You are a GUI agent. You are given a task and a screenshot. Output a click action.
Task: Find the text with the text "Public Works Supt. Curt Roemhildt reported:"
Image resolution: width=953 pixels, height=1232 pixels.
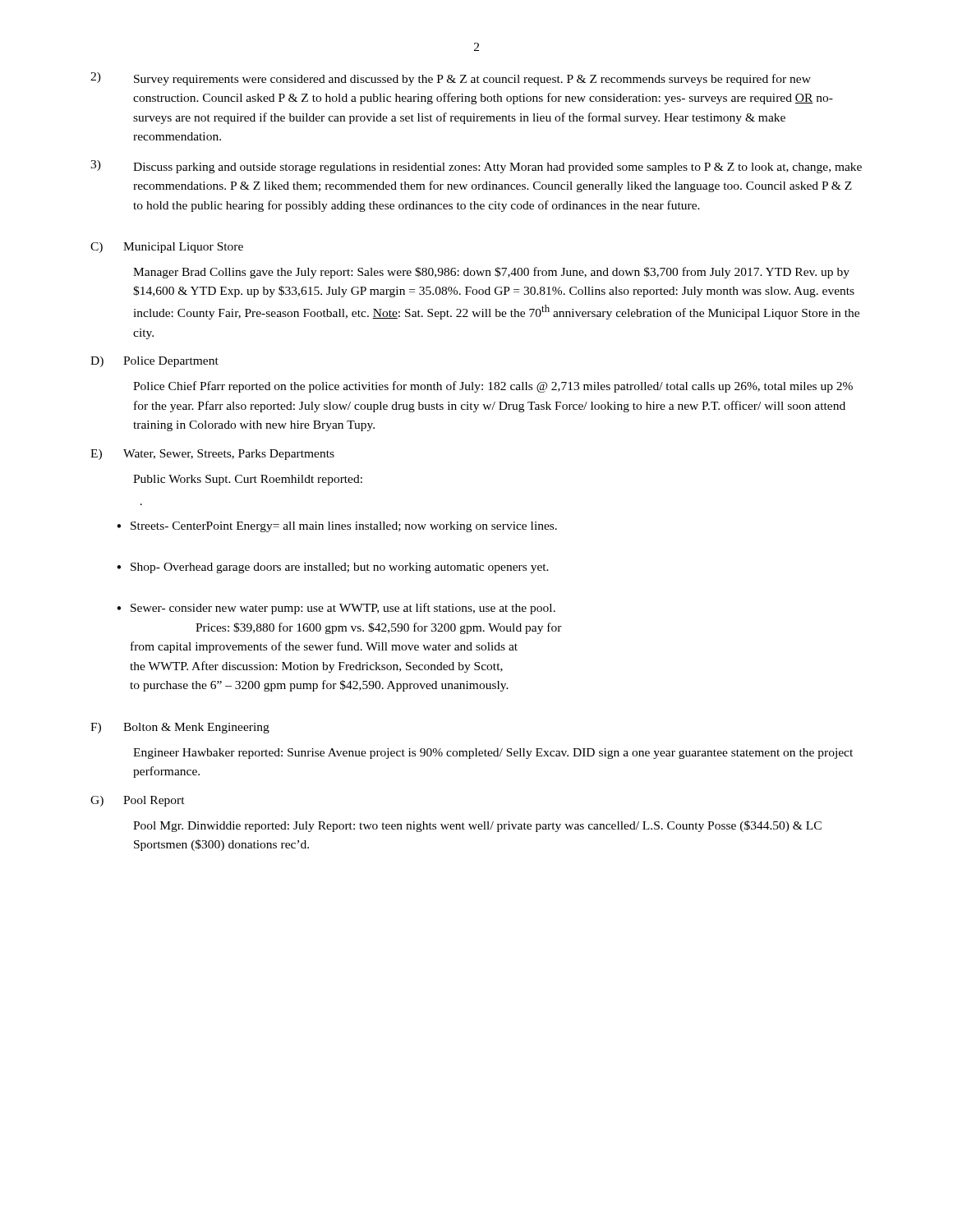coord(248,478)
